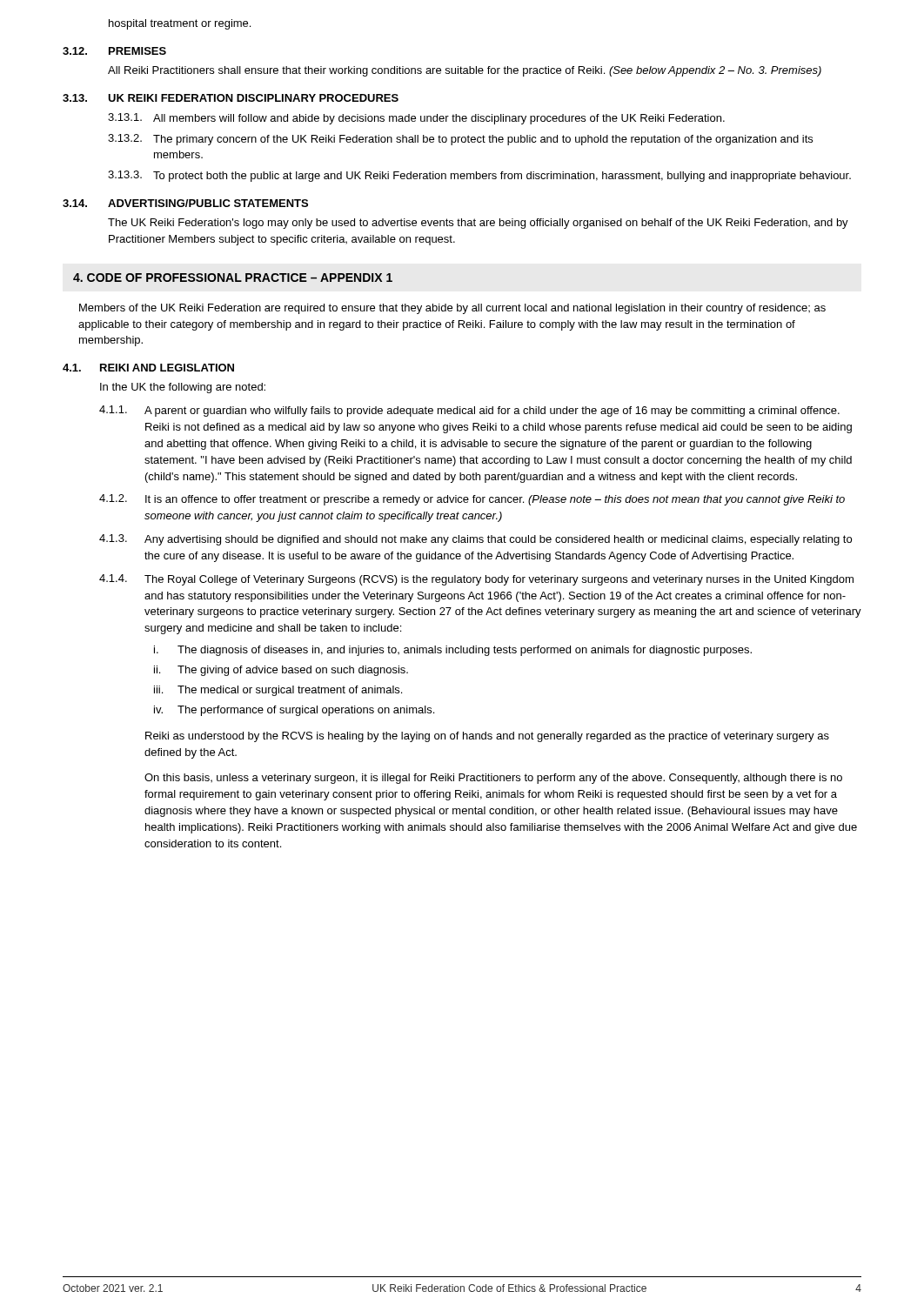Viewport: 924px width, 1305px height.
Task: Find the text block starting "On this basis, unless a veterinary"
Action: point(501,810)
